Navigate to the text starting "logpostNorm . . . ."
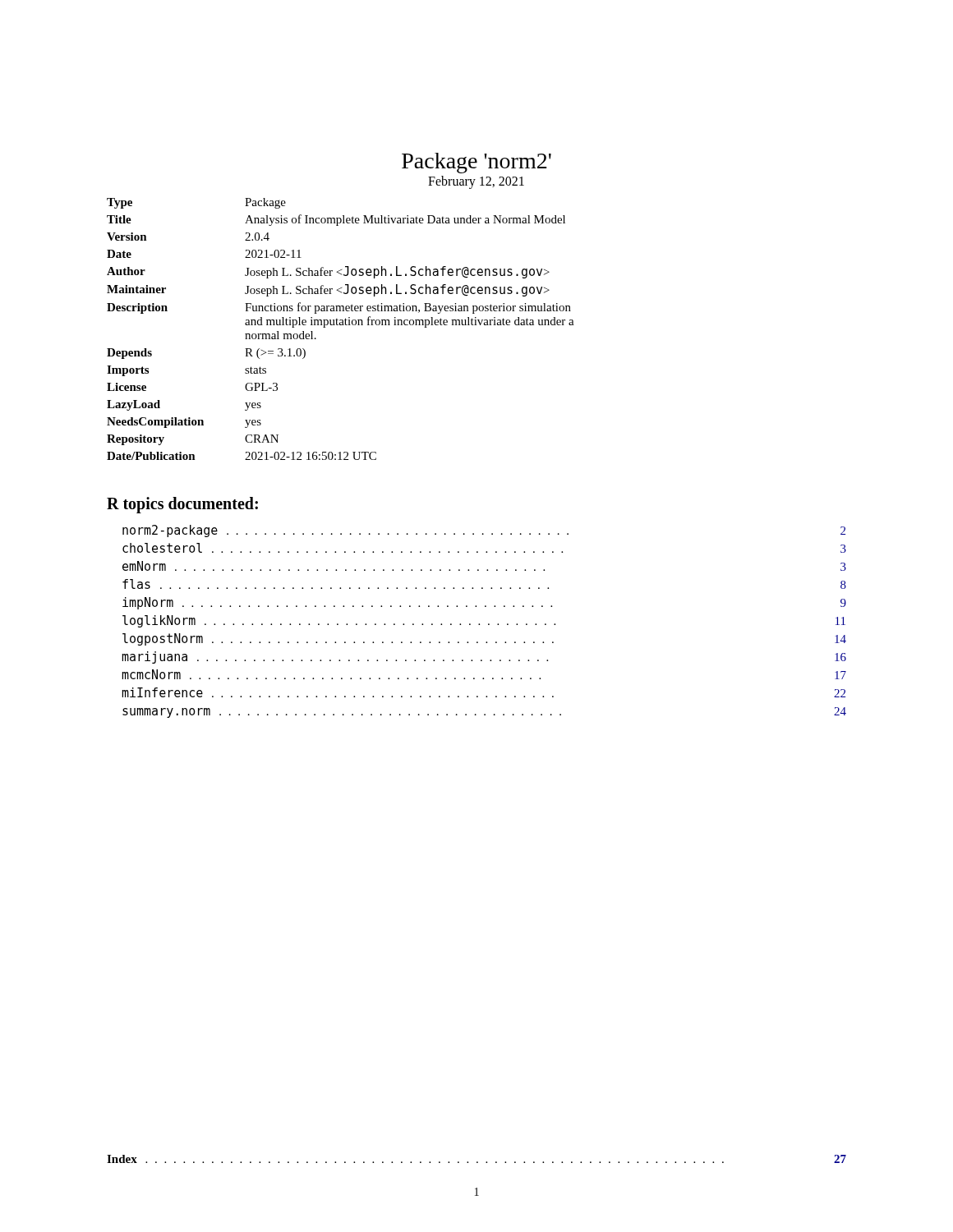 click(x=476, y=639)
